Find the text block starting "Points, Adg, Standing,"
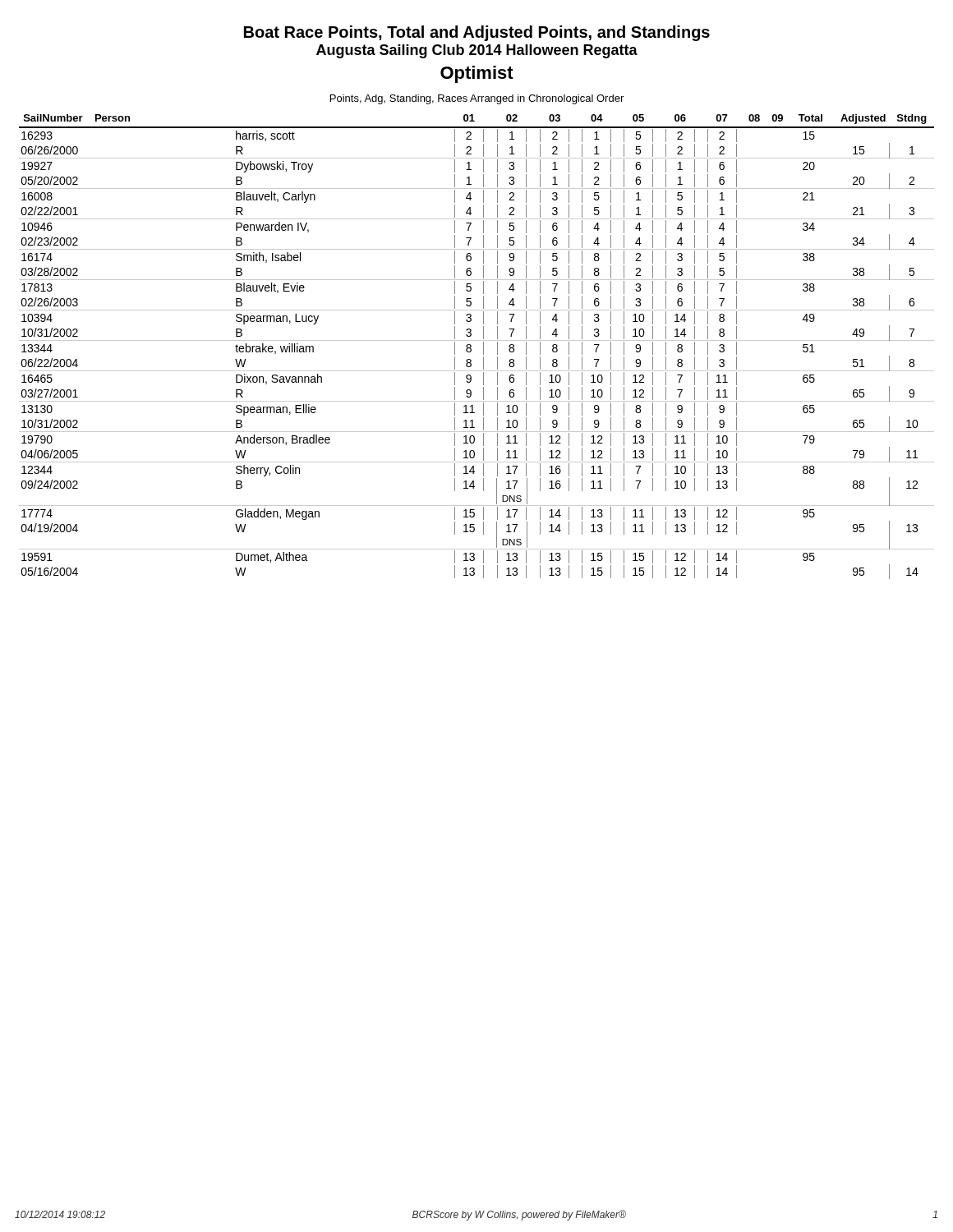The image size is (953, 1232). pos(476,98)
